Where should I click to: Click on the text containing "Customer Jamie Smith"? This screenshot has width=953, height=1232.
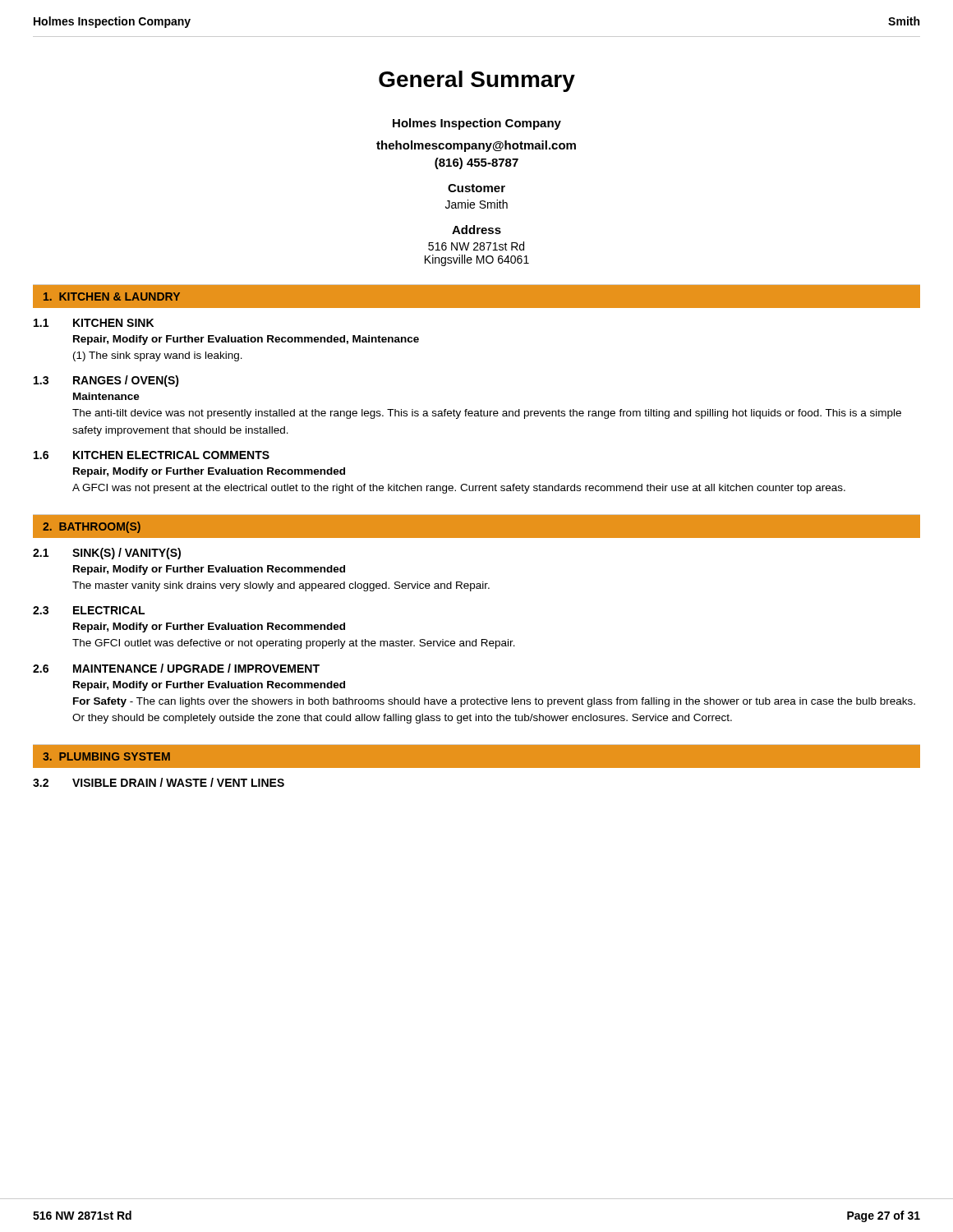pyautogui.click(x=476, y=196)
